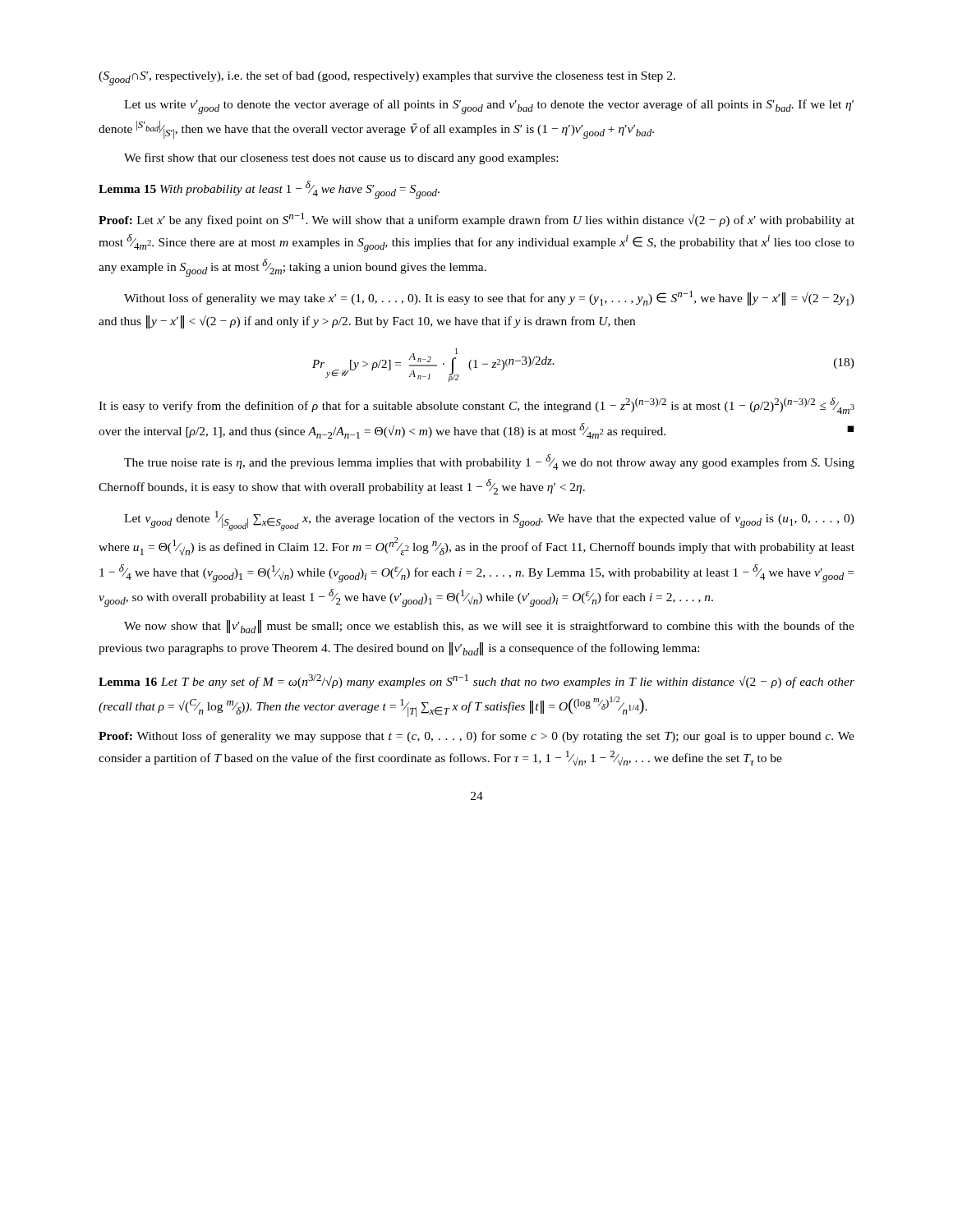
Task: Locate the element starting "We now show that"
Action: [476, 638]
